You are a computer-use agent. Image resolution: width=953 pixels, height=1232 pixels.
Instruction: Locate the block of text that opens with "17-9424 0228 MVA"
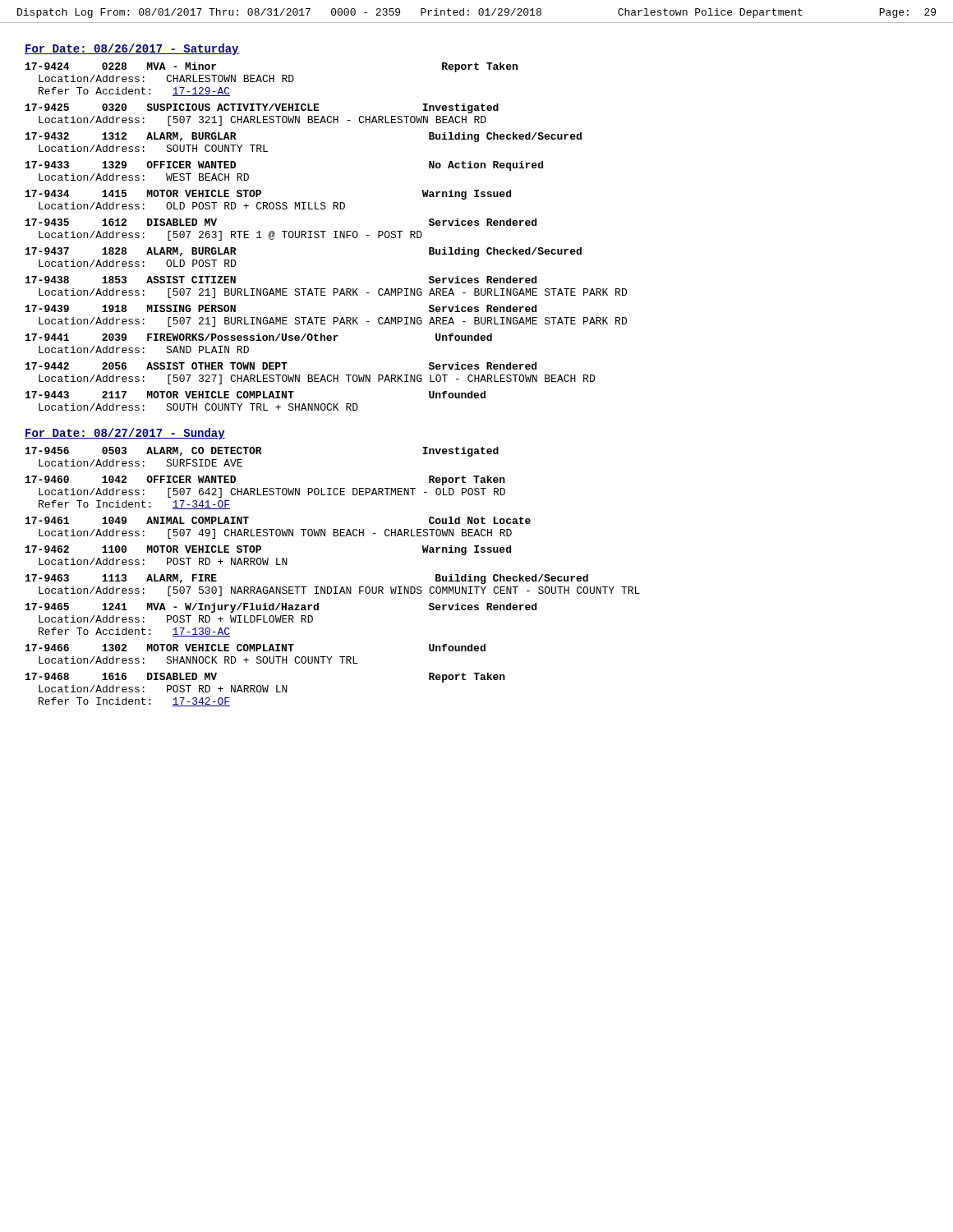(476, 79)
